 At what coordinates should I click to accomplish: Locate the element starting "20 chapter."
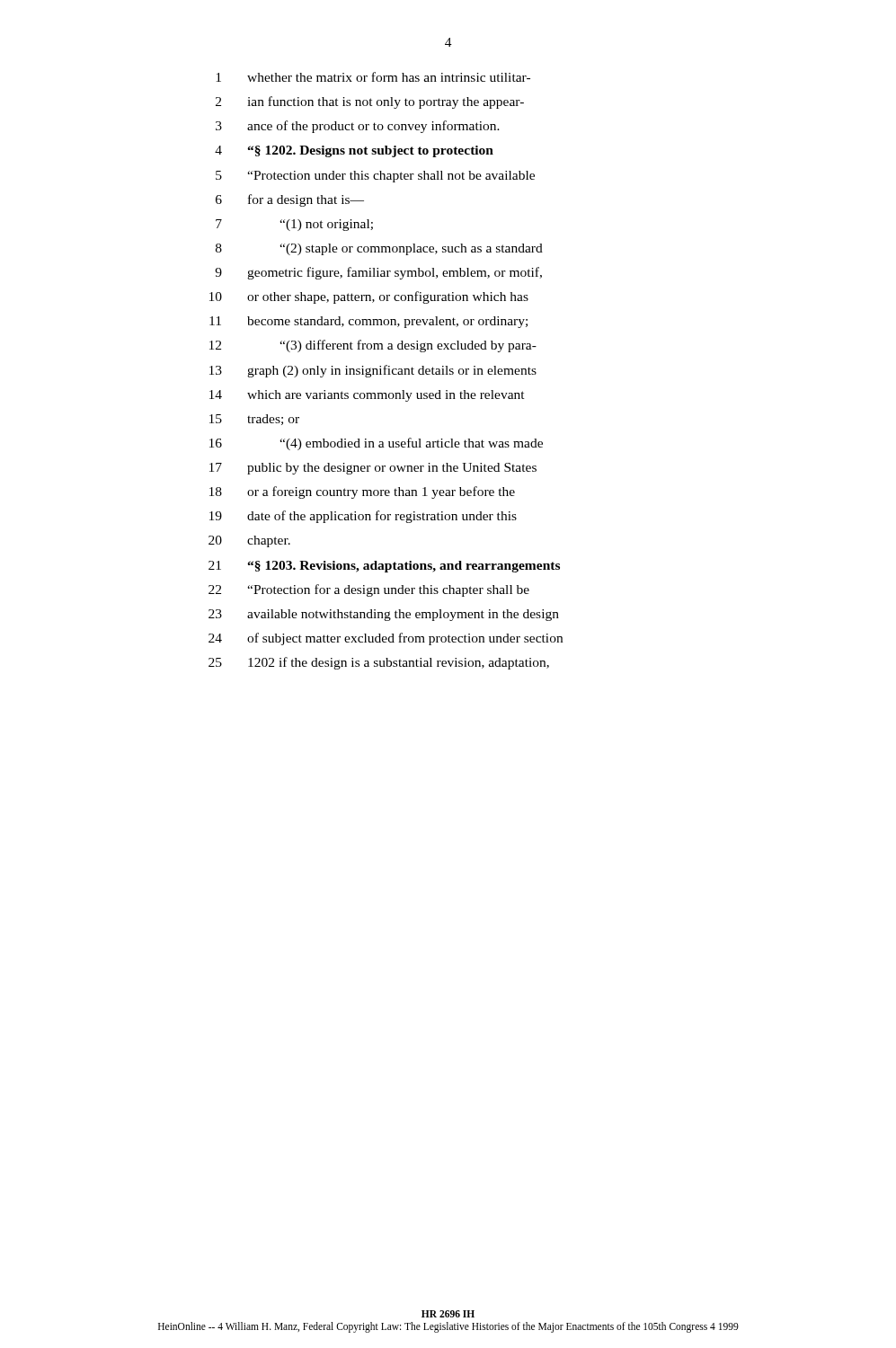[233, 540]
